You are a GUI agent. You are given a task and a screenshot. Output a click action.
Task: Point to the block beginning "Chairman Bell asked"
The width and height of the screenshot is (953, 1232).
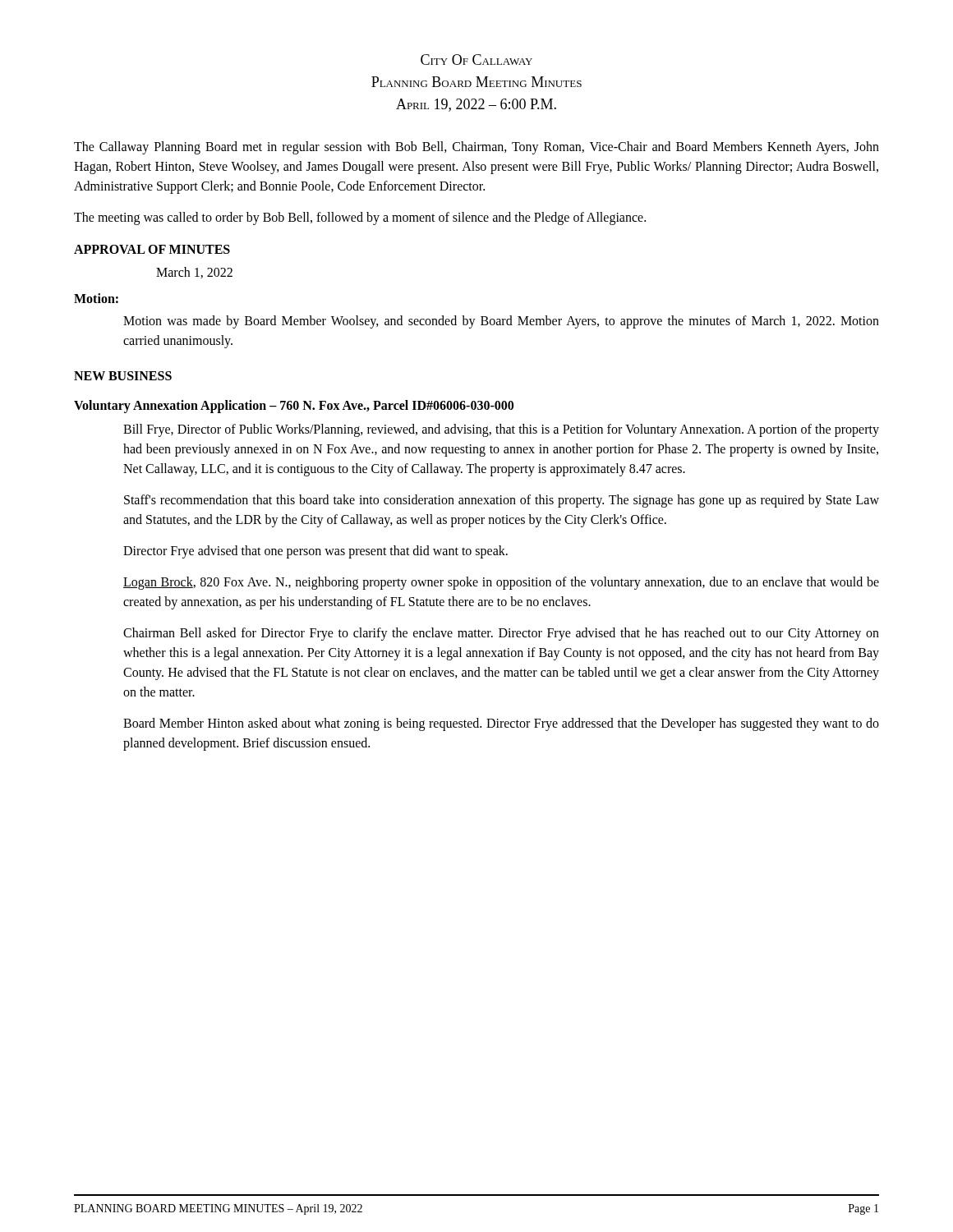point(501,663)
